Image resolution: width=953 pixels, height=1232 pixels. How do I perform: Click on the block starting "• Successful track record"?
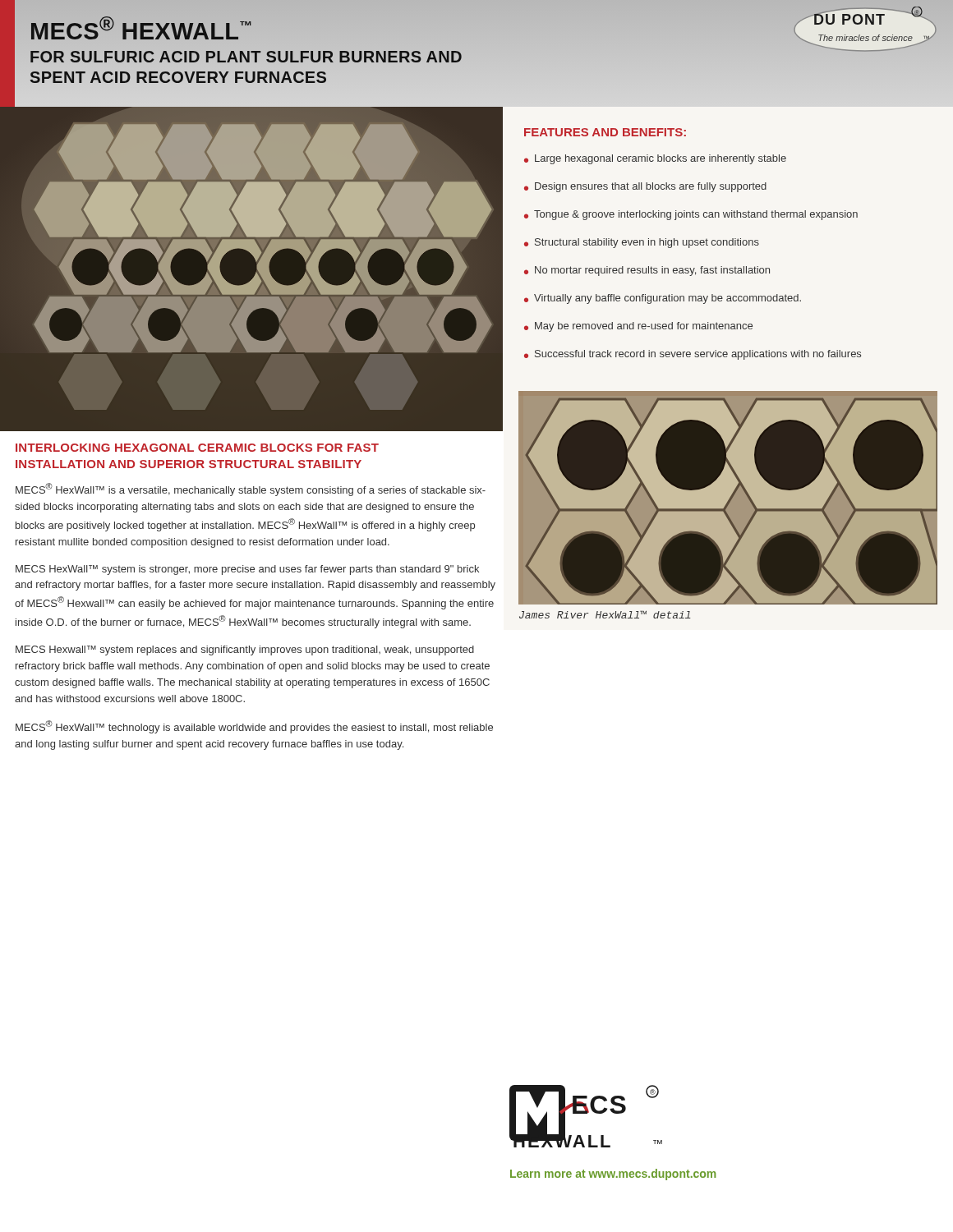click(692, 357)
